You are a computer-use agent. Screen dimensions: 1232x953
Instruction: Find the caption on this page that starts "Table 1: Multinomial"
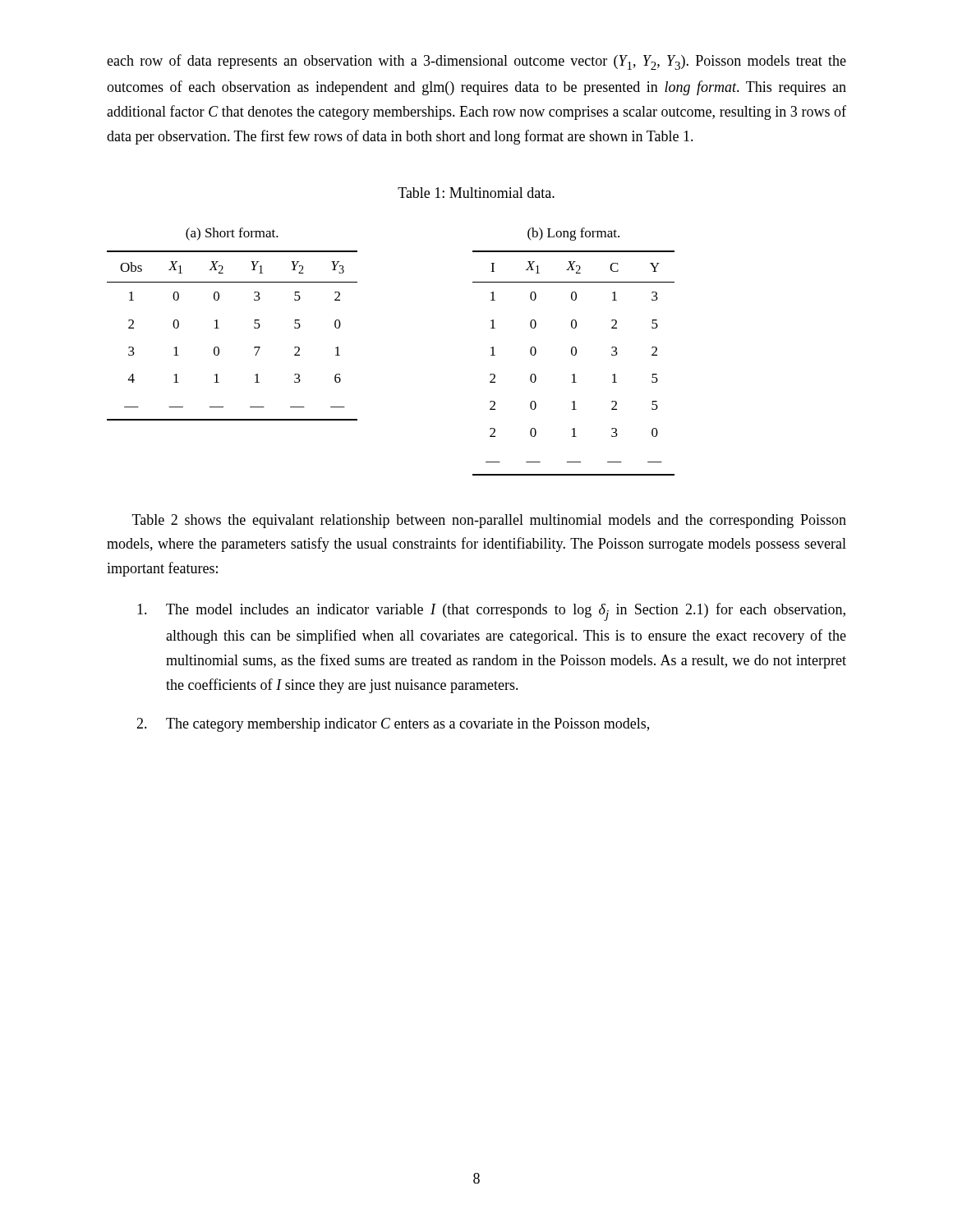476,193
